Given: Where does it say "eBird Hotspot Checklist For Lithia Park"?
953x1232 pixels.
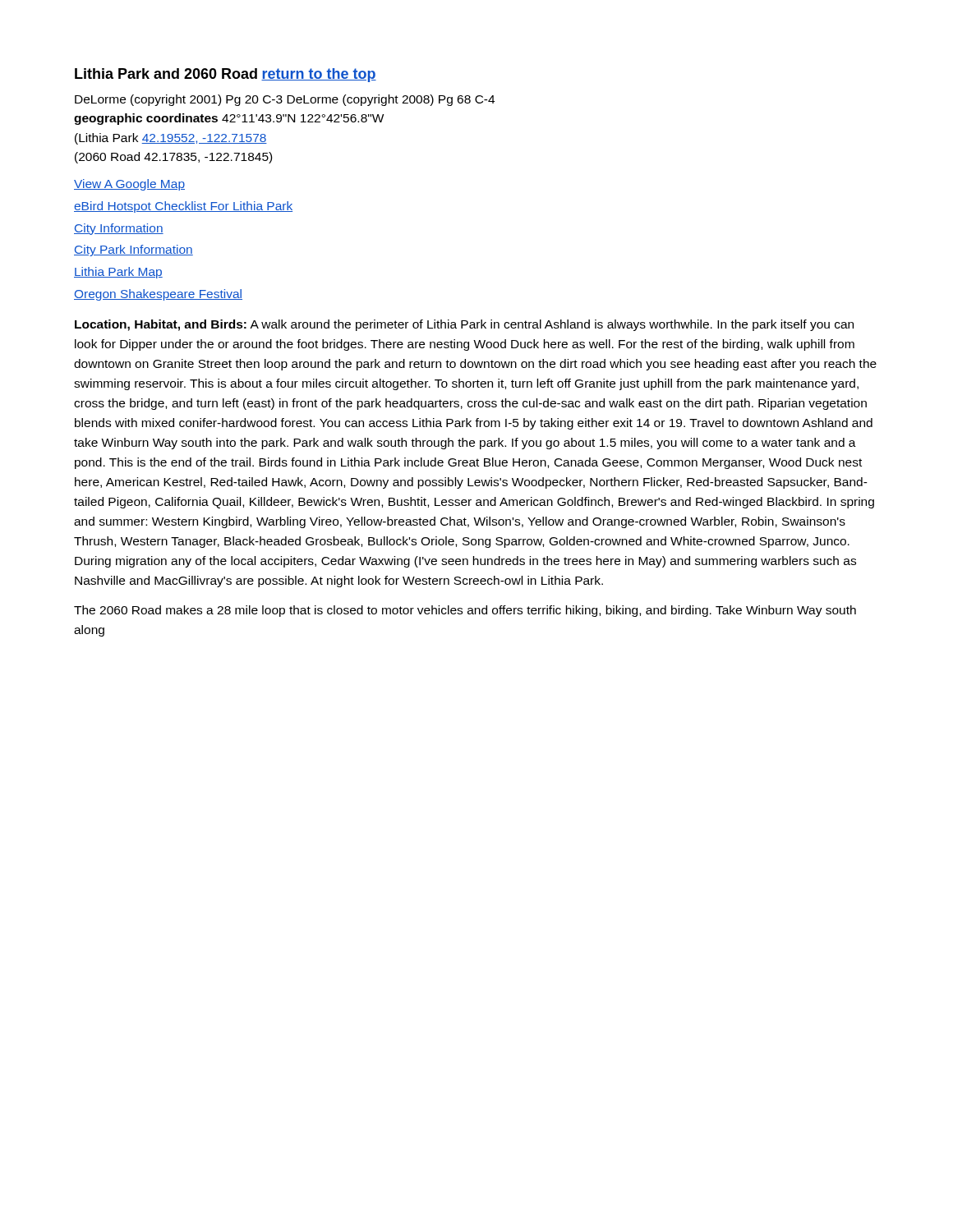Looking at the screenshot, I should pyautogui.click(x=183, y=206).
